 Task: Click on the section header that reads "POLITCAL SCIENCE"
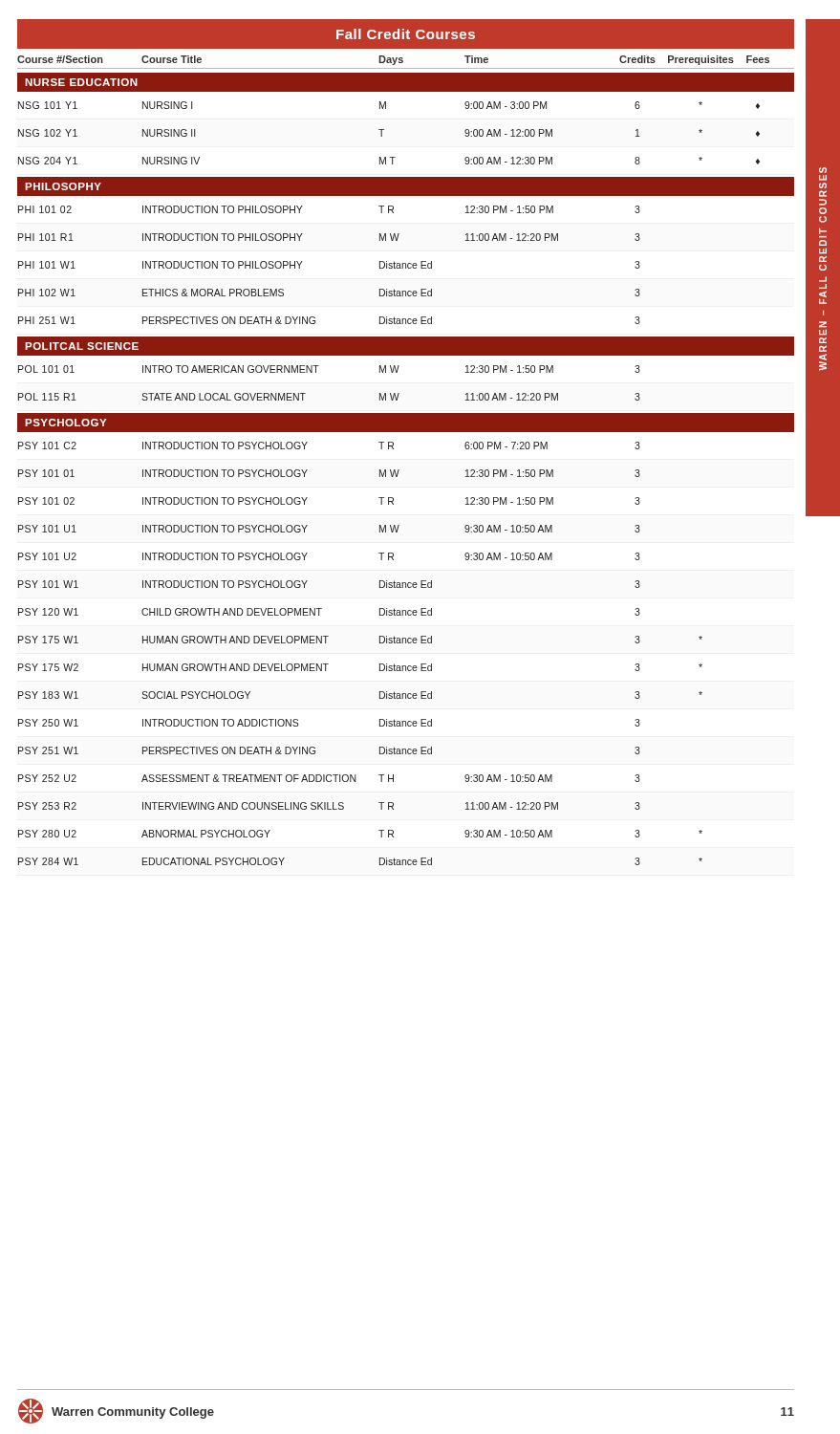(x=82, y=346)
